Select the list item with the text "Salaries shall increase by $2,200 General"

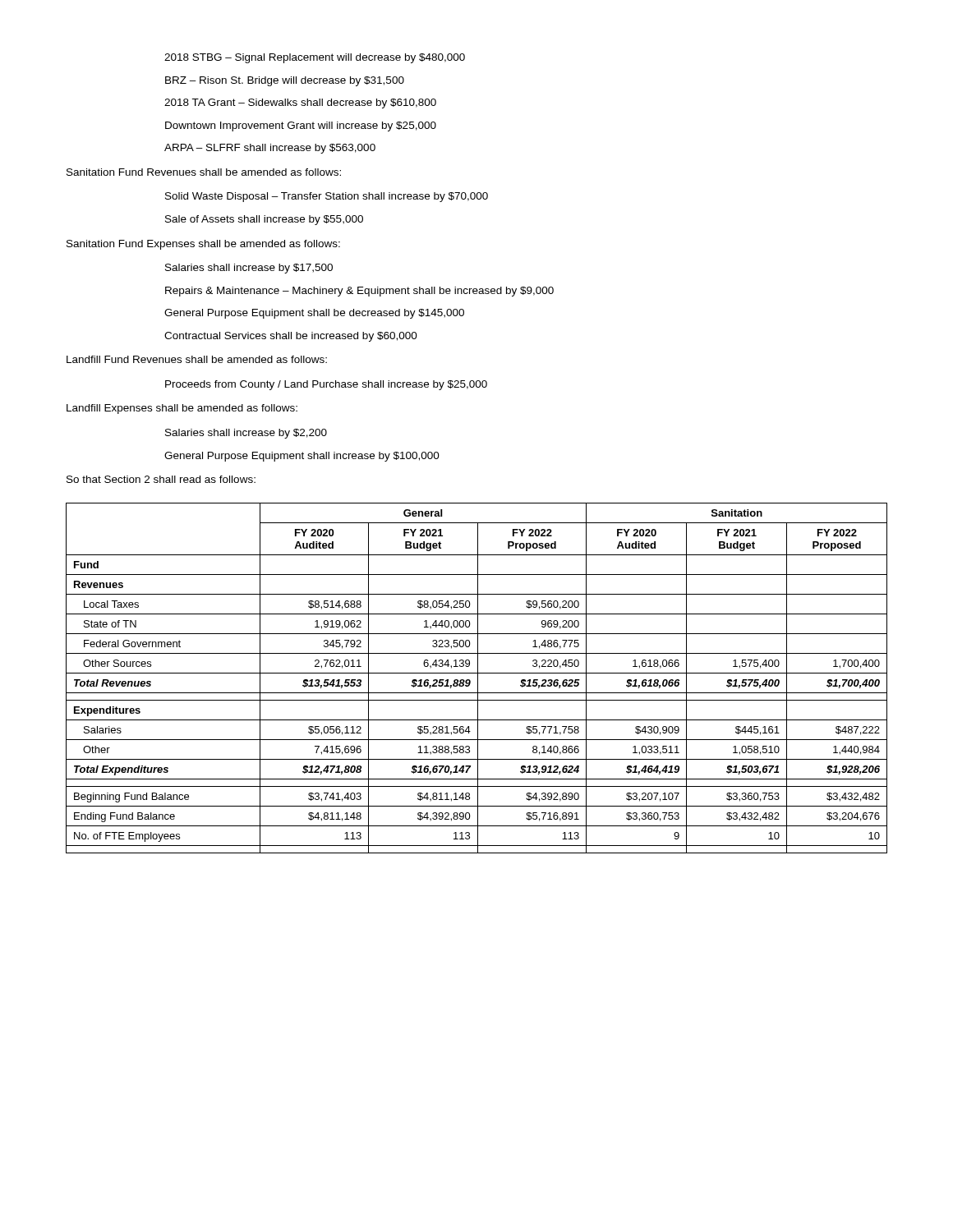246,434
